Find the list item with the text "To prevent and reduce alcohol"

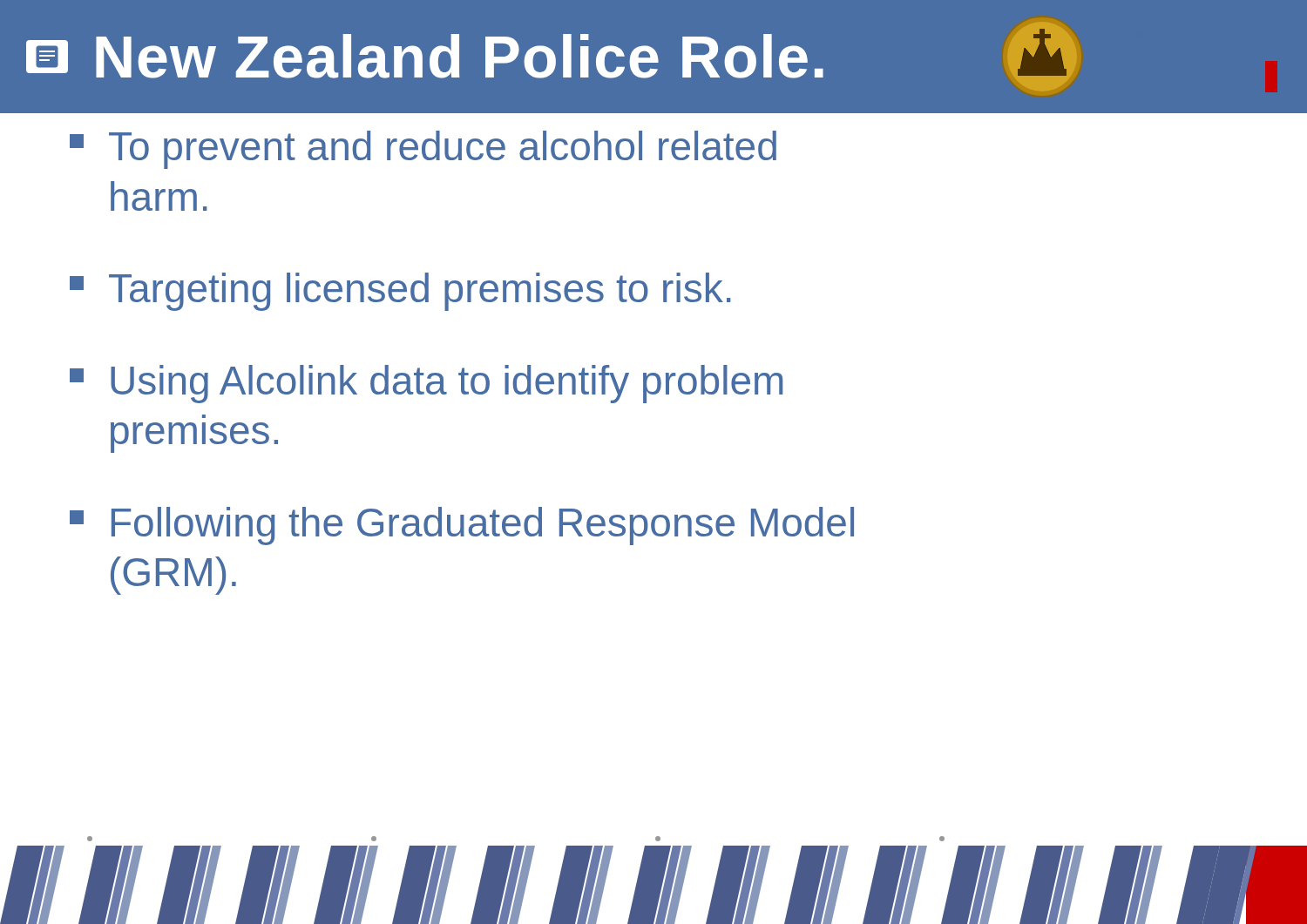(x=424, y=172)
